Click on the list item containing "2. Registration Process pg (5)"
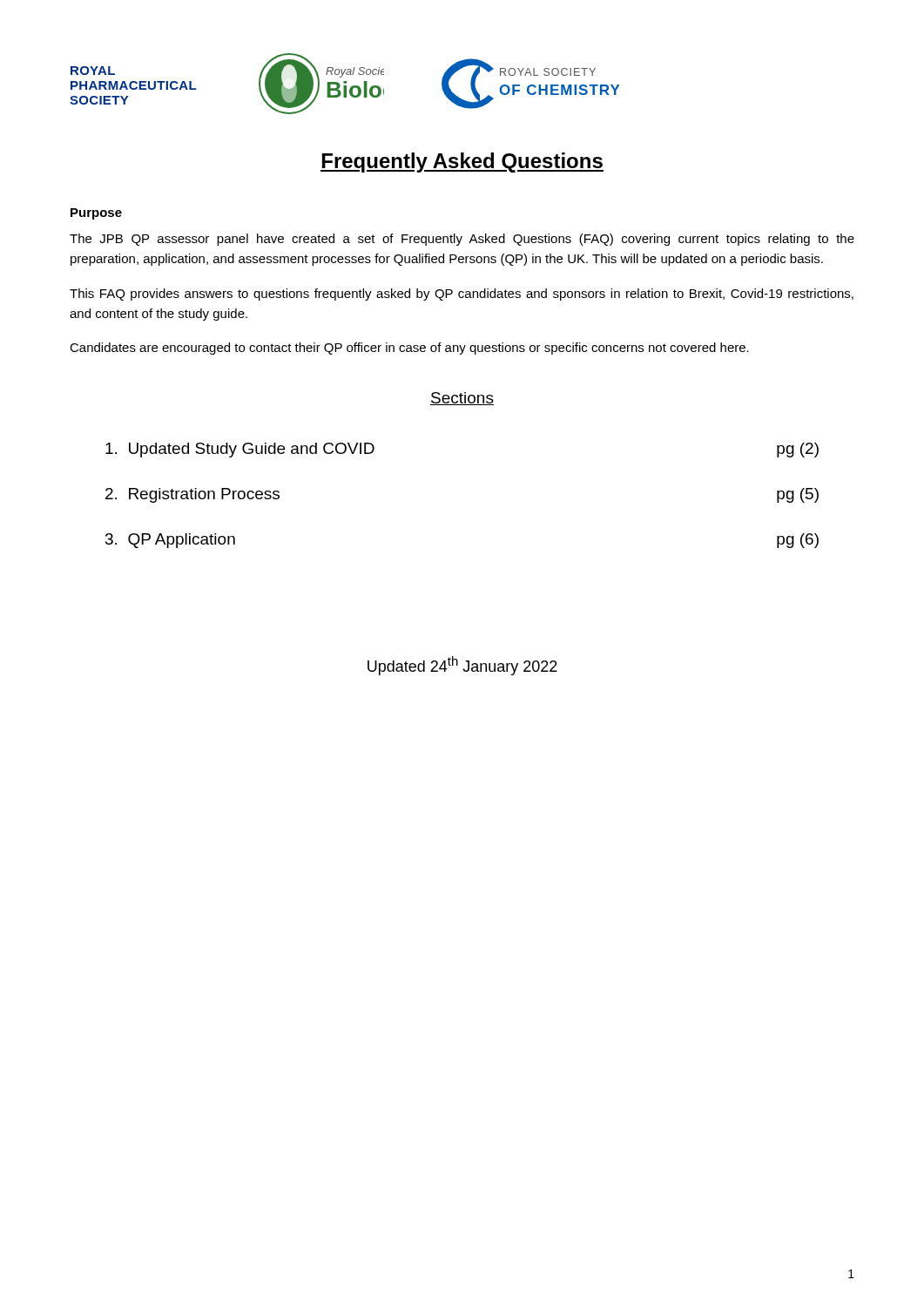 186,495
